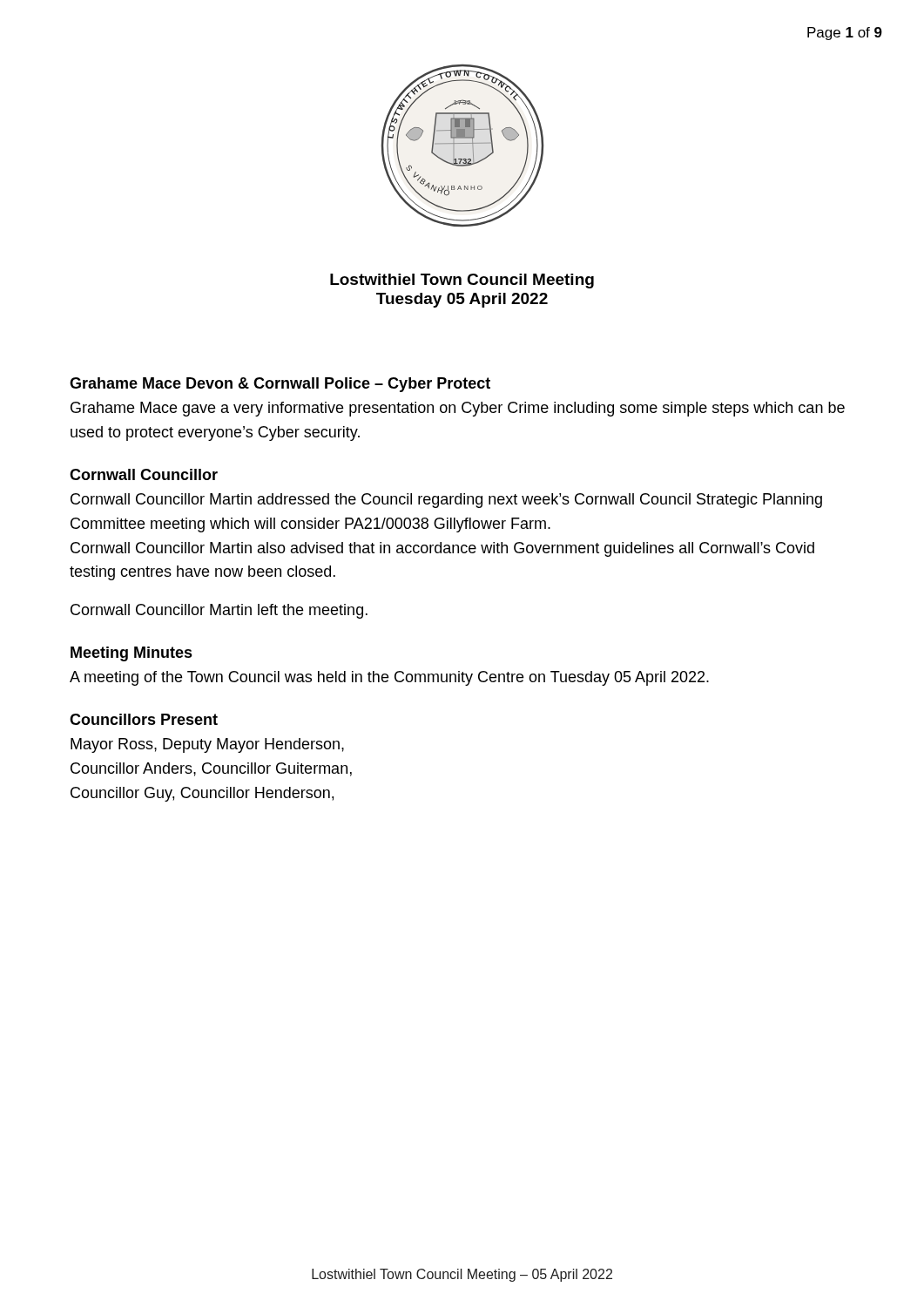Screen dimensions: 1307x924
Task: Locate the title that opens with "Lostwithiel Town Council Meeting Tuesday 05 April"
Action: pyautogui.click(x=462, y=289)
